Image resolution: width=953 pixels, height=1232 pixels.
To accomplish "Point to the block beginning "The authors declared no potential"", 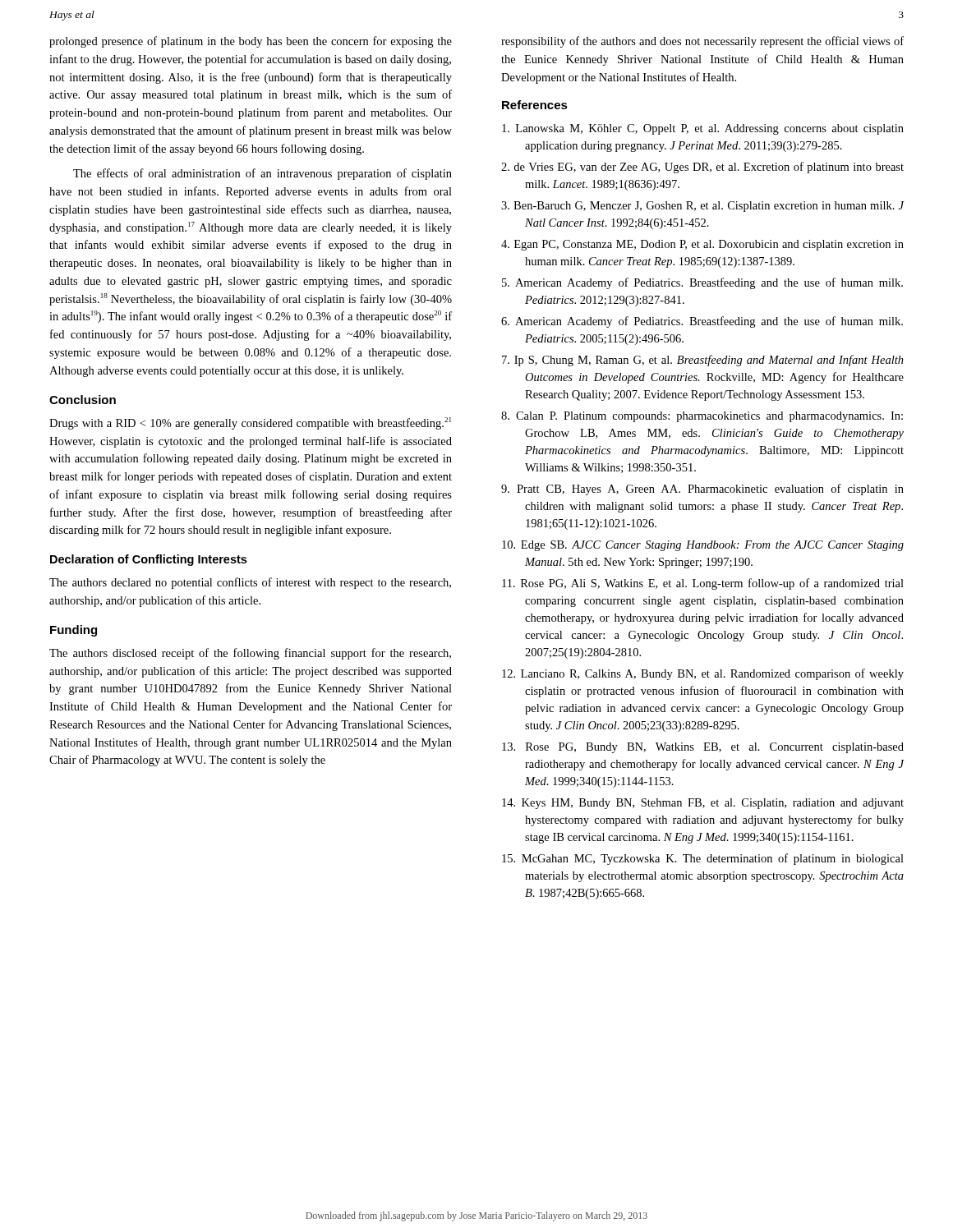I will 251,592.
